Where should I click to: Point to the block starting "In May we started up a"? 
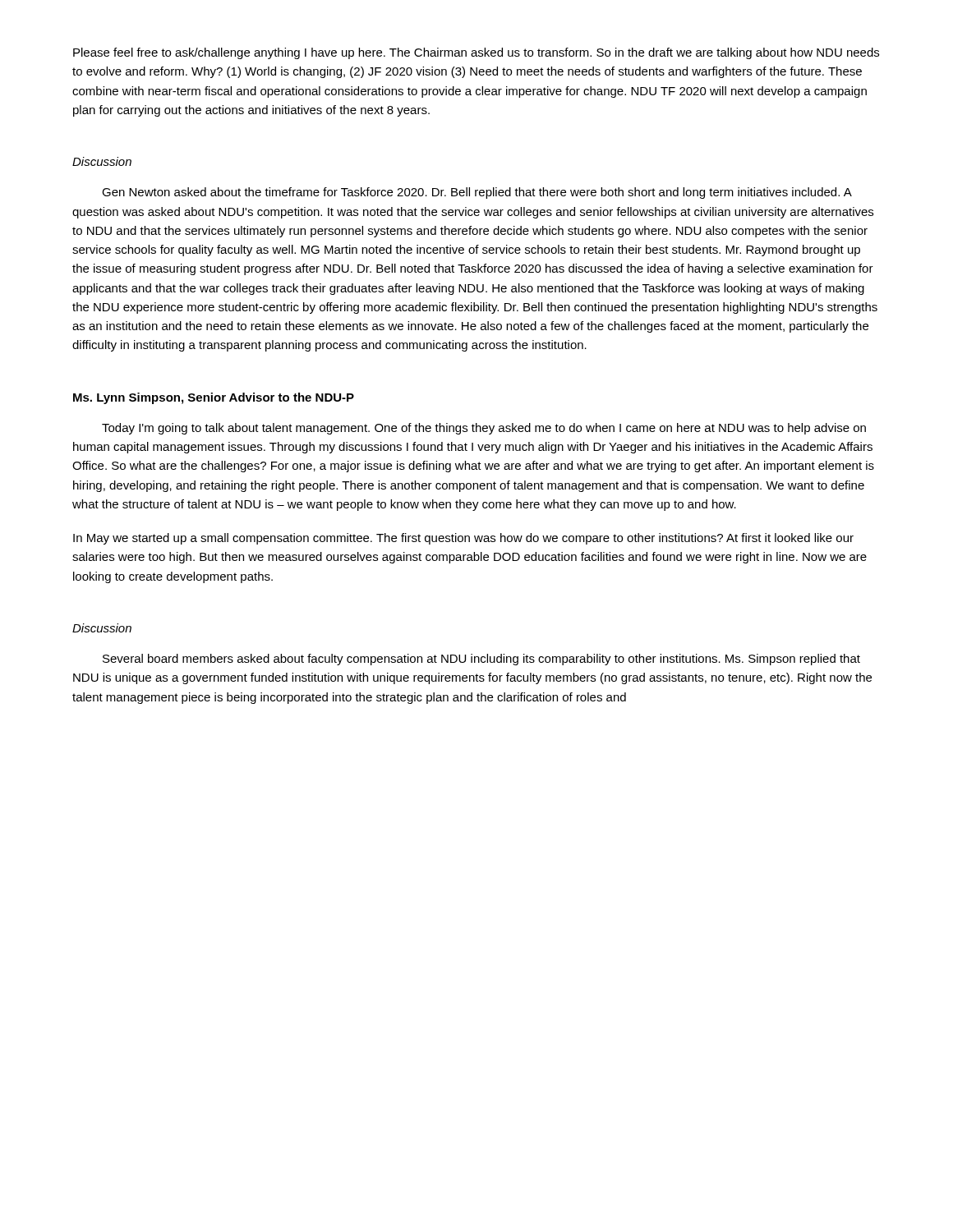pyautogui.click(x=470, y=557)
